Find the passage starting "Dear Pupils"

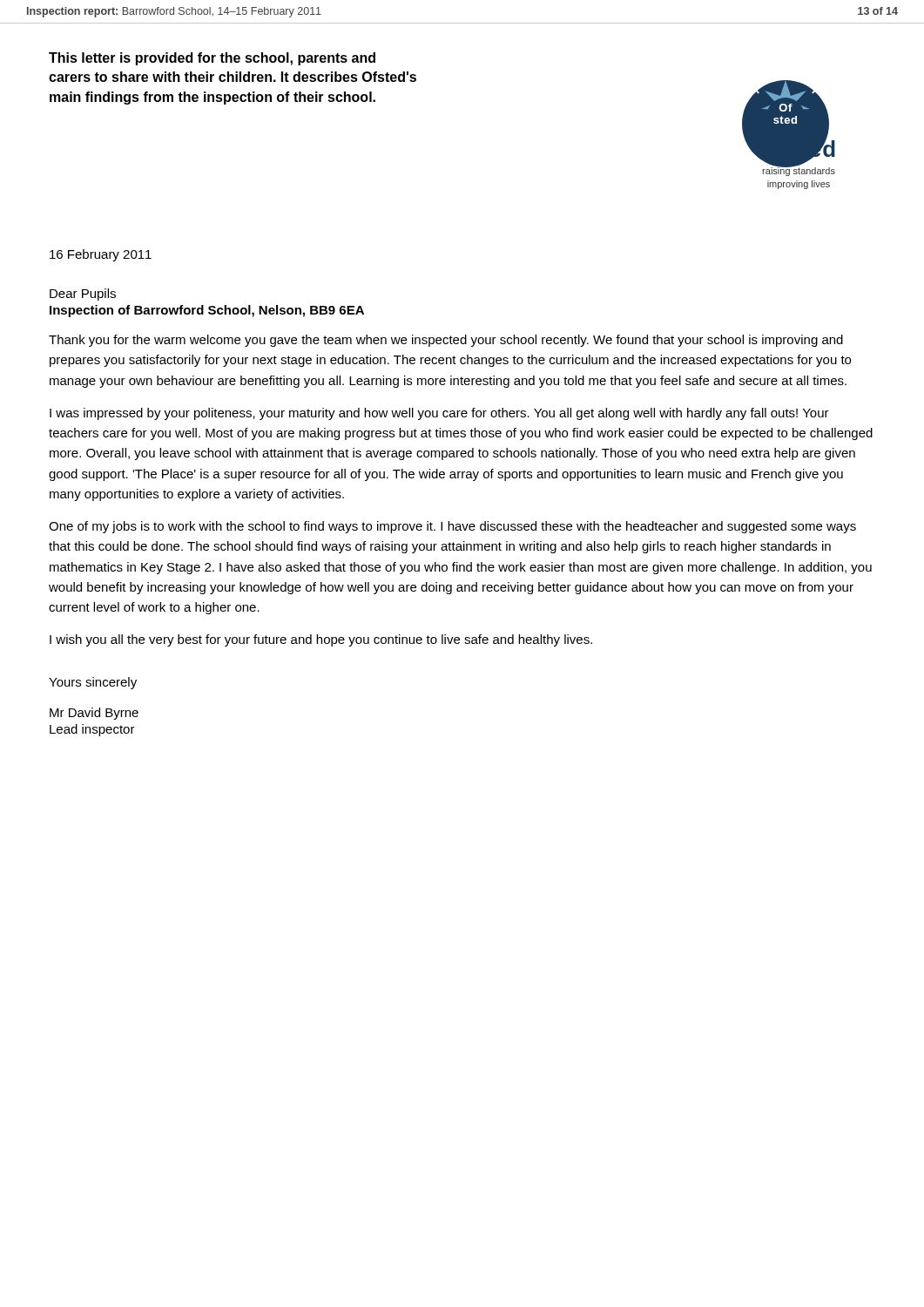pos(83,293)
